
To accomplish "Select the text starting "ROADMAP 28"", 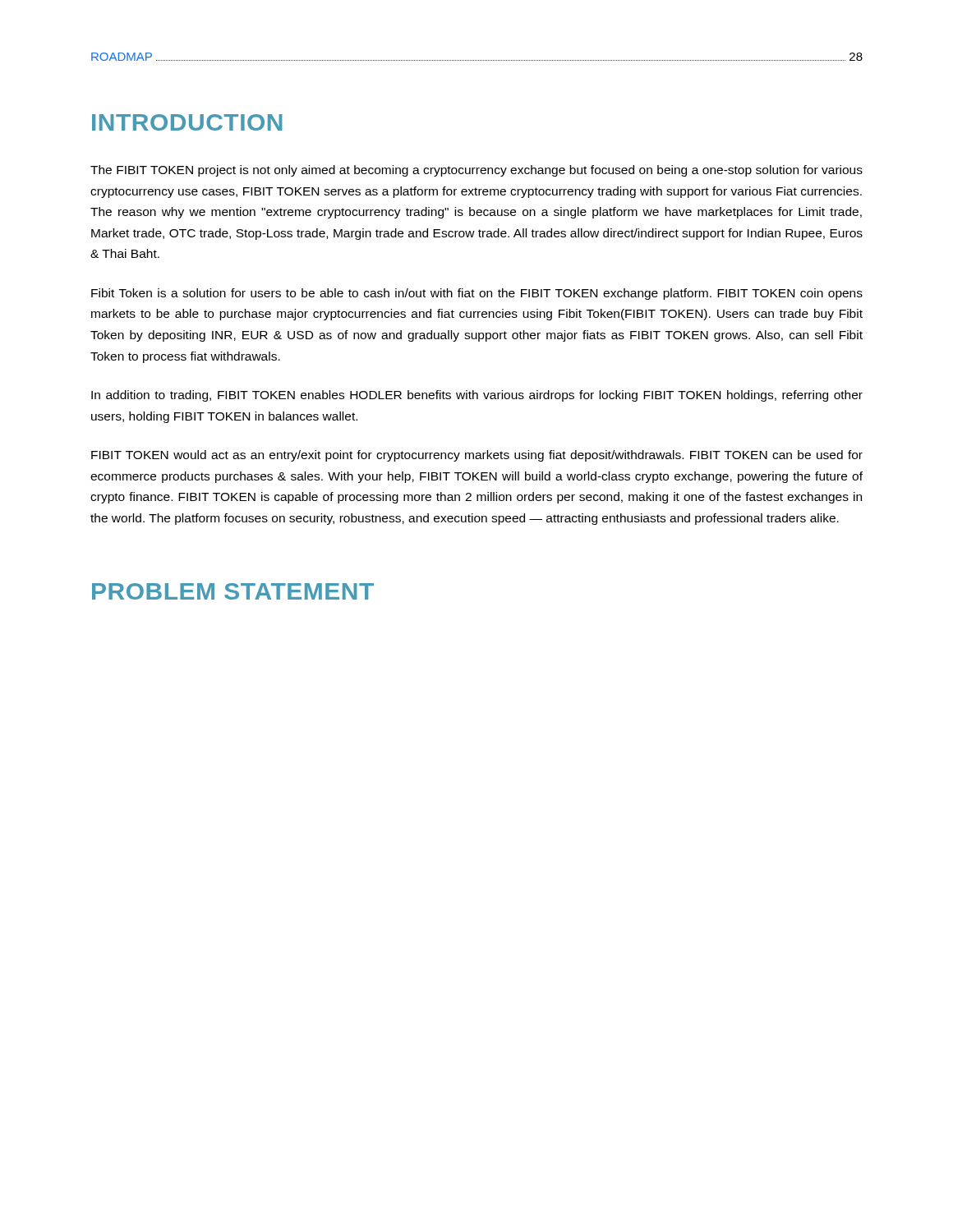I will pyautogui.click(x=476, y=56).
